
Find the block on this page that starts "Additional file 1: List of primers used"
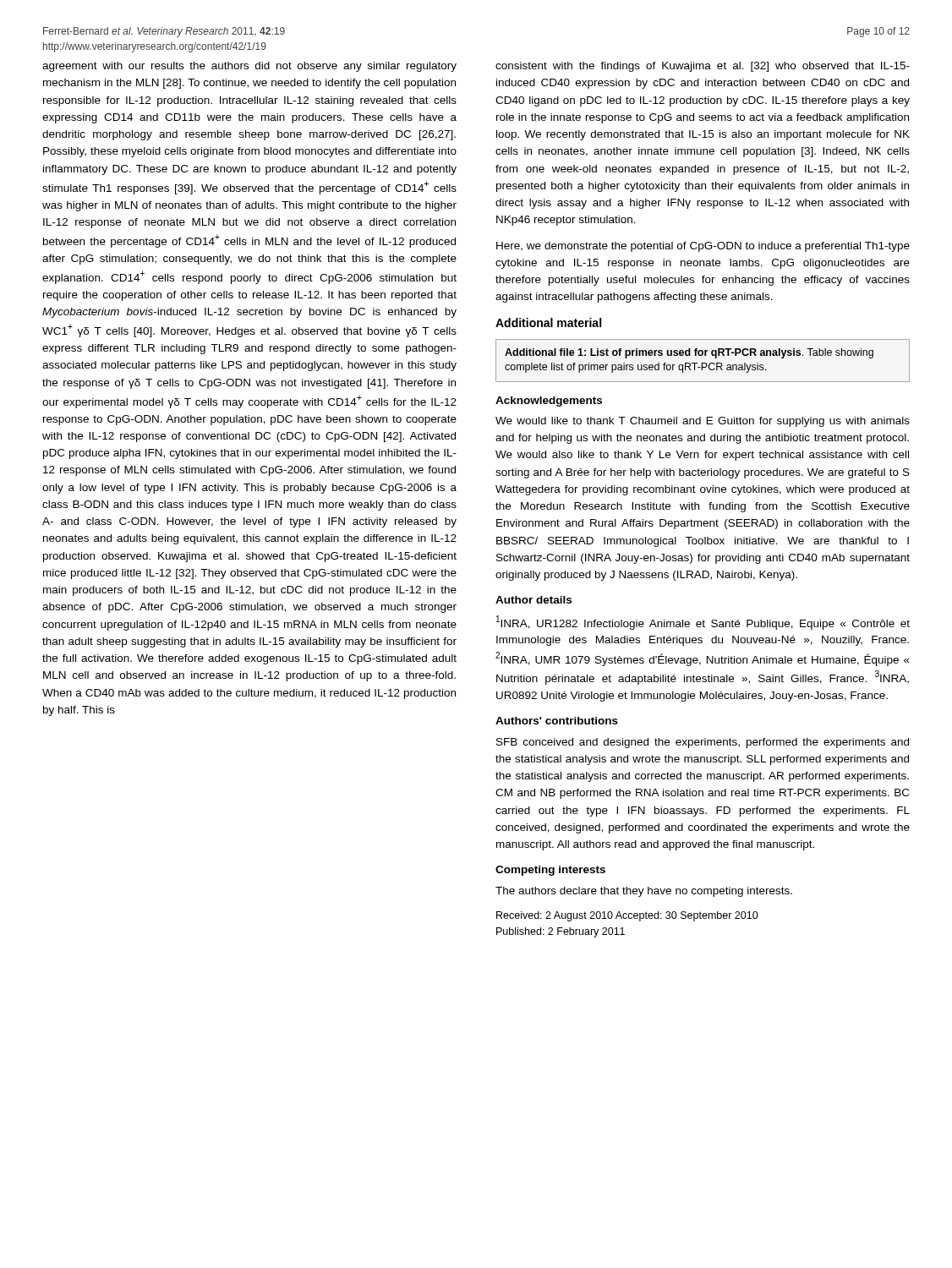(x=689, y=359)
